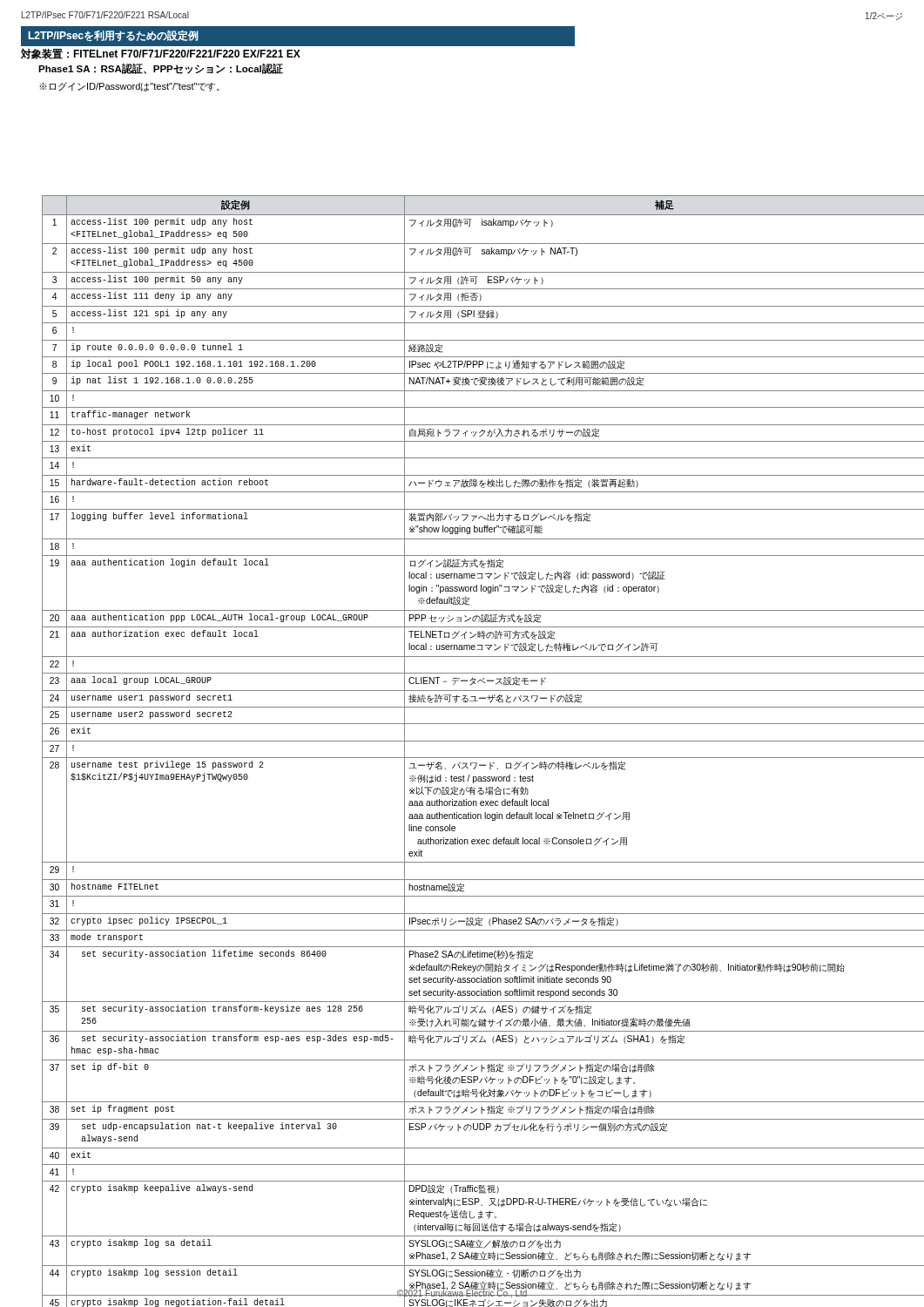Find "対象装置：FITELnet F70/F71/F220/F221/F220 EX/F221 EX" on this page
924x1307 pixels.
click(x=161, y=54)
